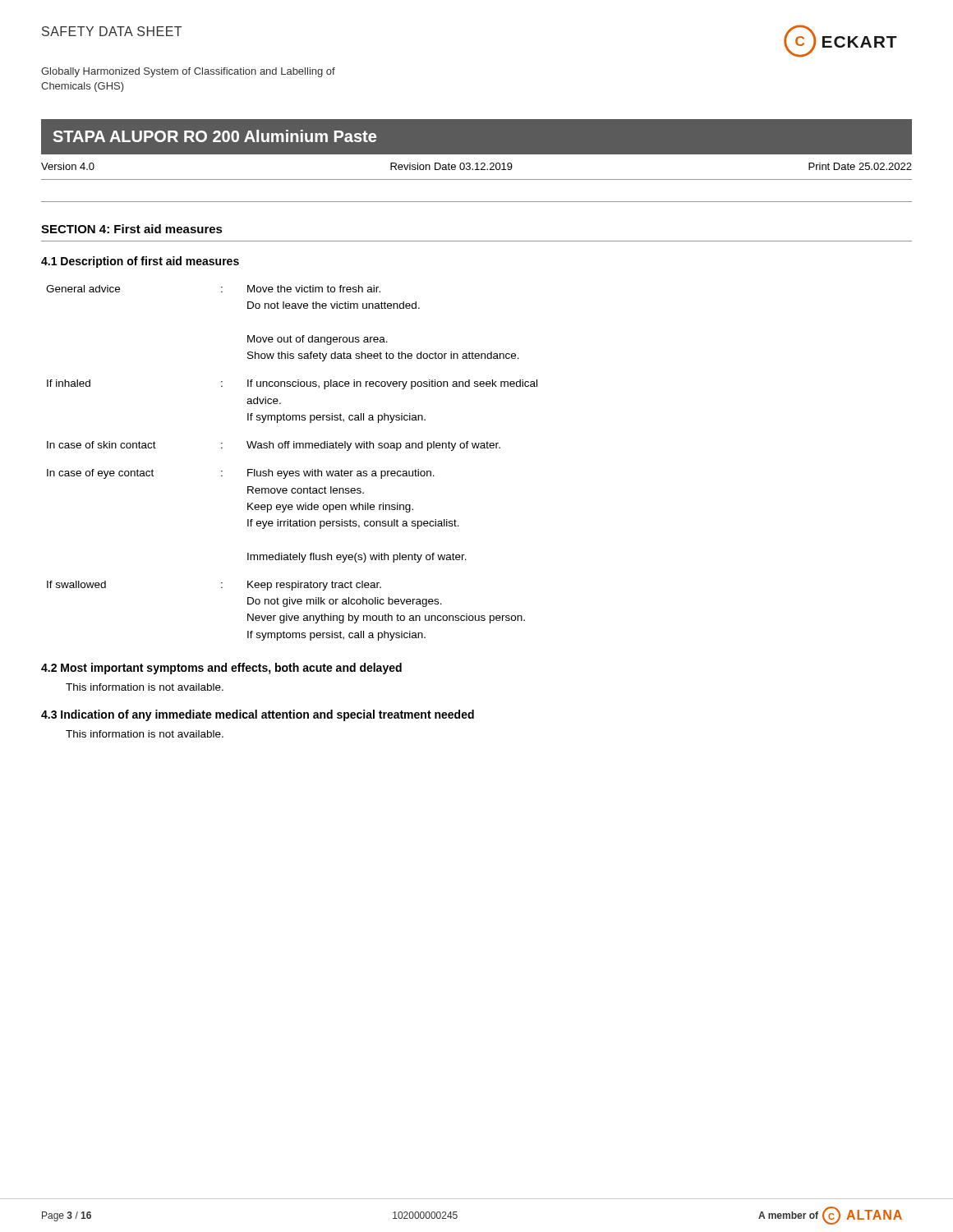953x1232 pixels.
Task: Find the text block starting "Version 4.0 Revision Date 03.12.2019"
Action: [476, 166]
